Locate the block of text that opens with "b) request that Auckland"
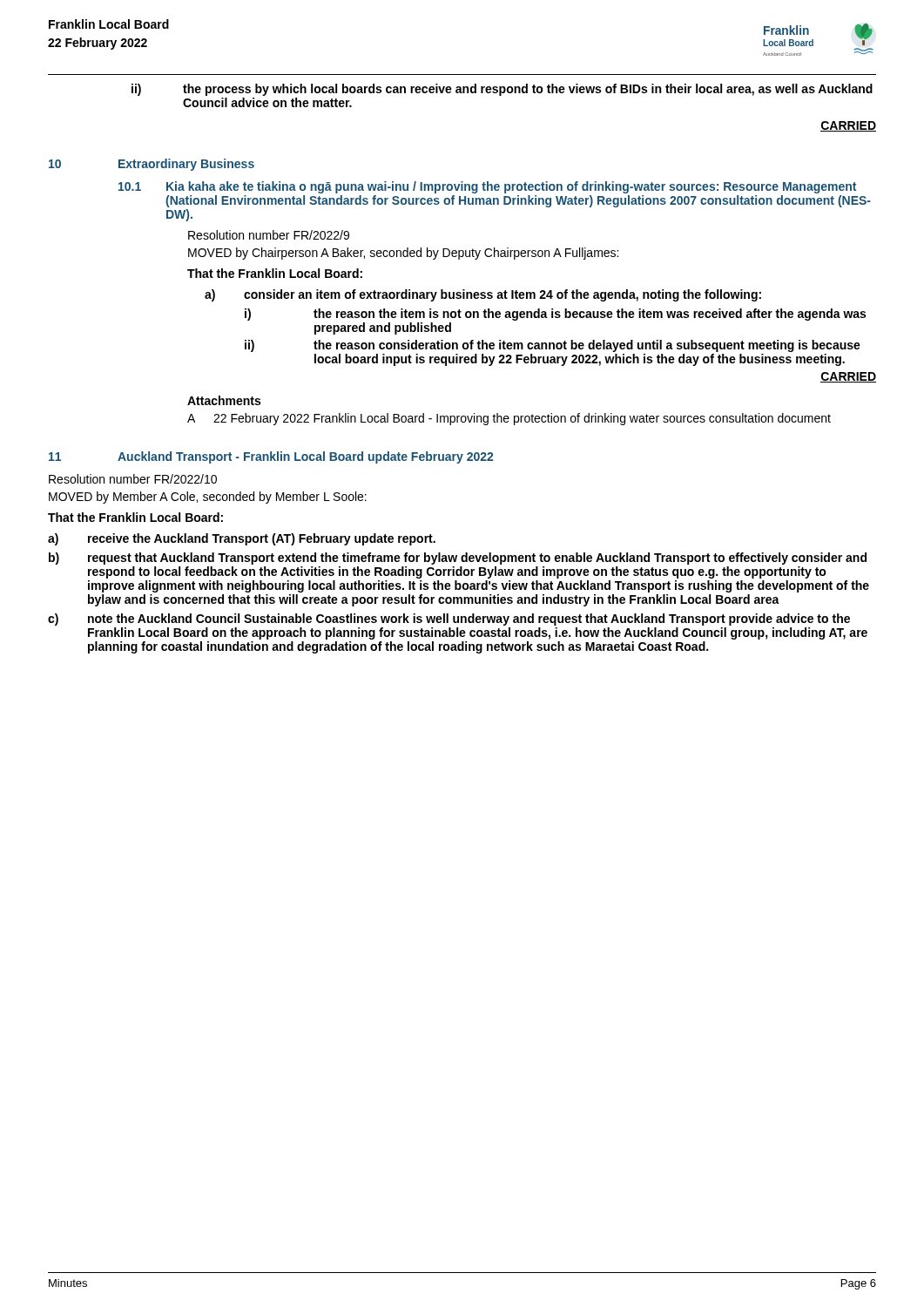 [462, 579]
